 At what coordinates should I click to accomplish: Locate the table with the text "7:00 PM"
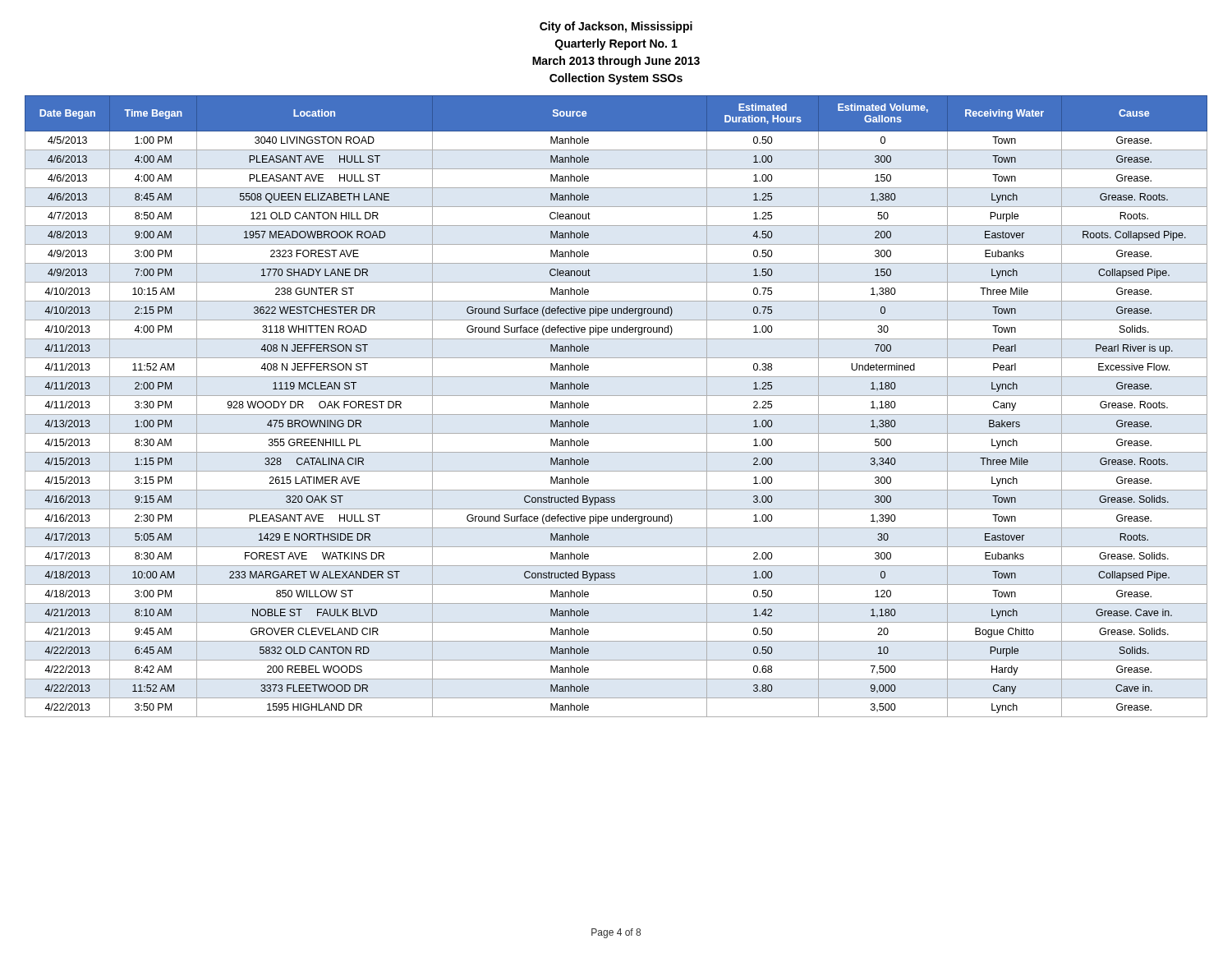[616, 406]
